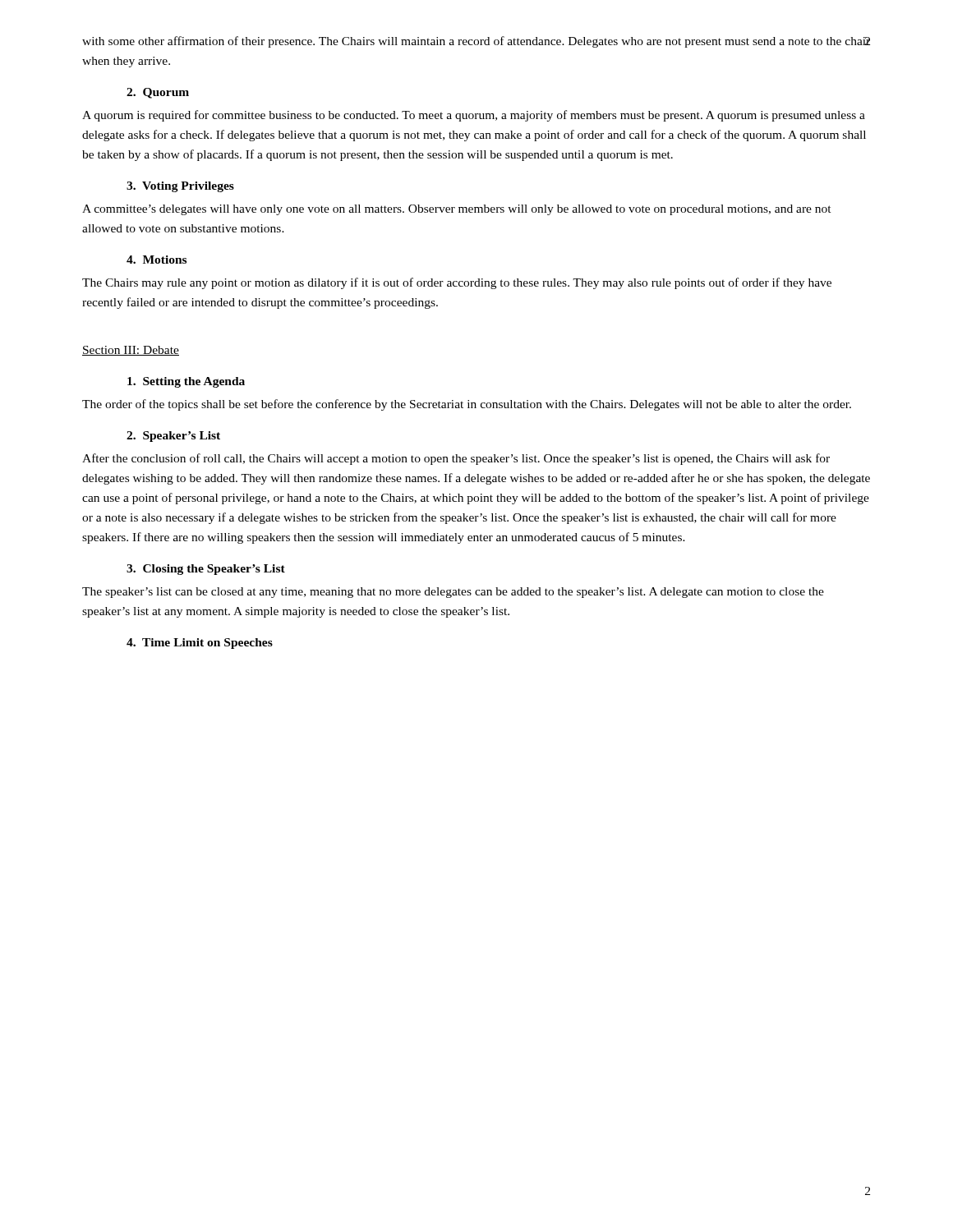The image size is (953, 1232).
Task: Where does it say "1. Setting the Agenda"?
Action: [x=186, y=381]
